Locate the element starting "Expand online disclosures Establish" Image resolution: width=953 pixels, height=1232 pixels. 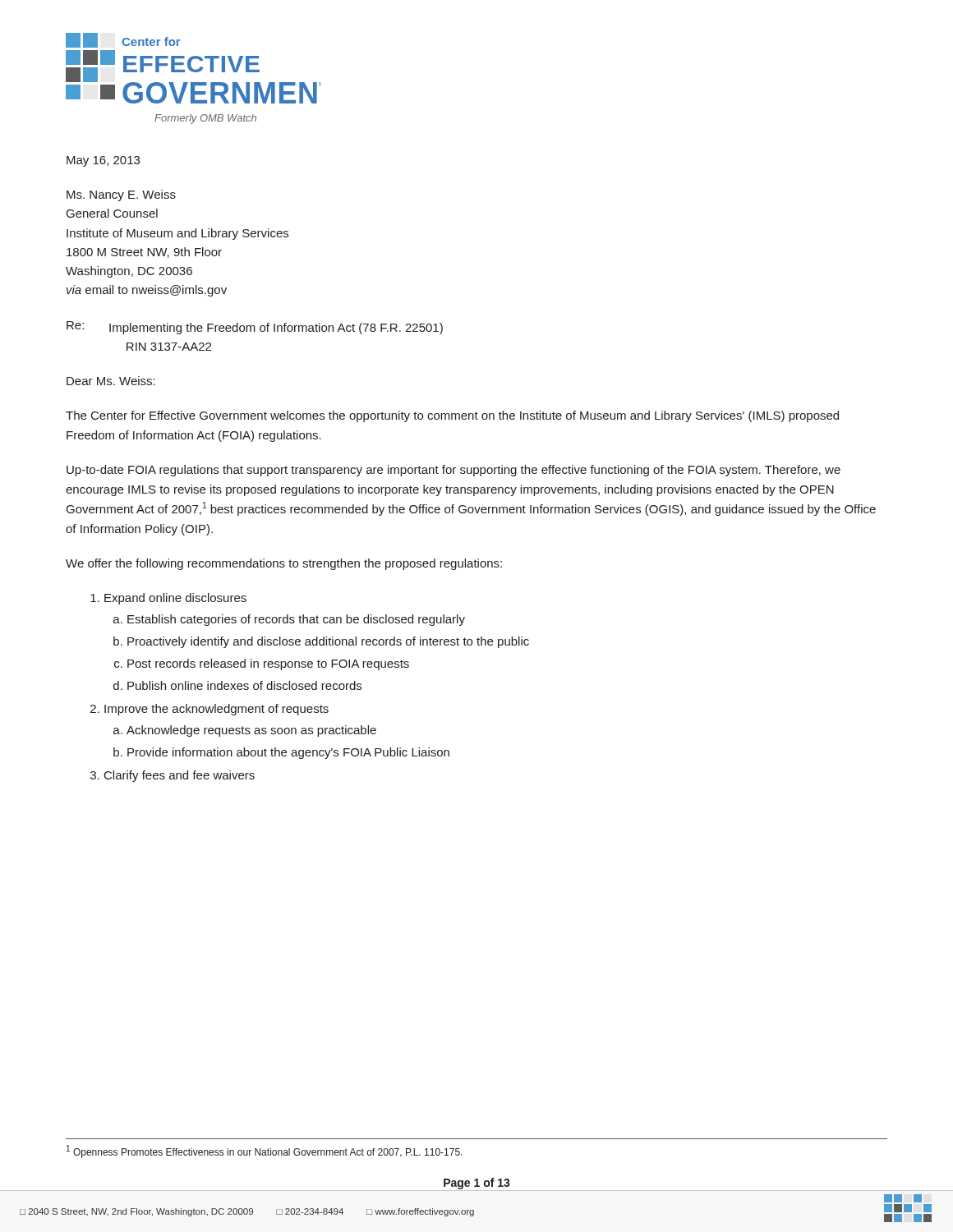coord(495,643)
